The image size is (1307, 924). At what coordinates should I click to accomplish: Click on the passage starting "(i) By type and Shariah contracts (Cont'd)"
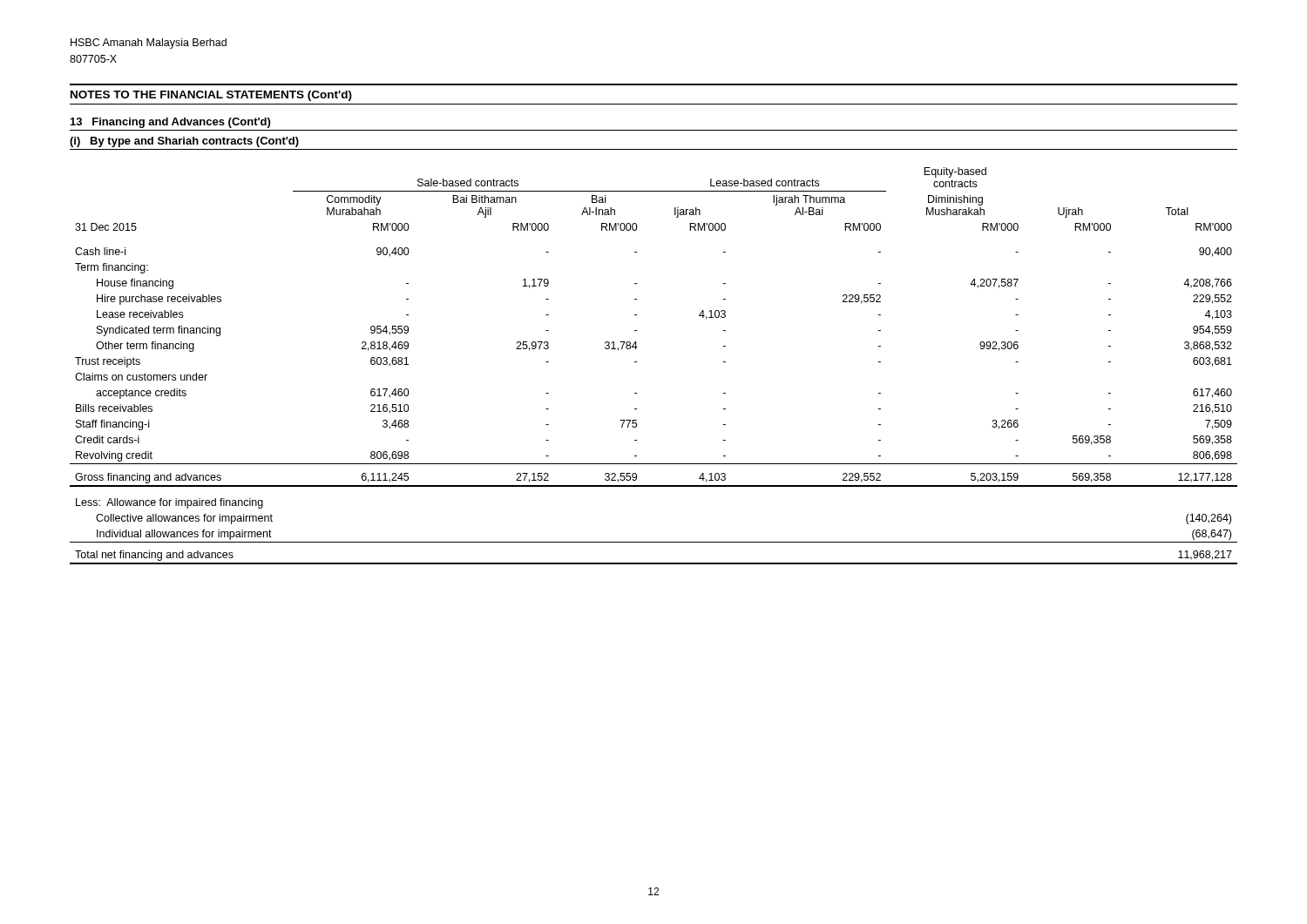pos(184,140)
